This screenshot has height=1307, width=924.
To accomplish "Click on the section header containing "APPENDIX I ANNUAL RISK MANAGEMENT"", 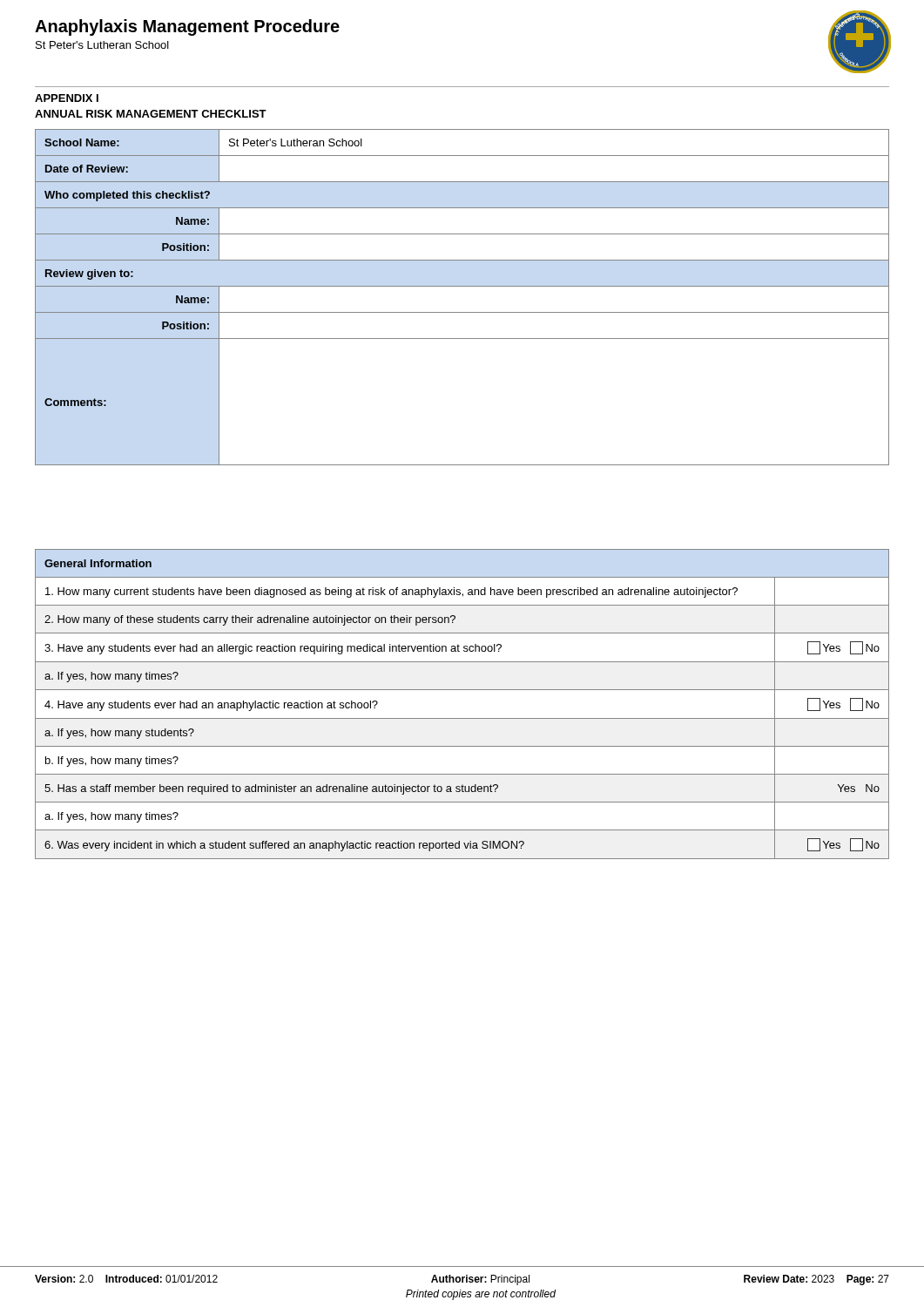I will [x=150, y=106].
